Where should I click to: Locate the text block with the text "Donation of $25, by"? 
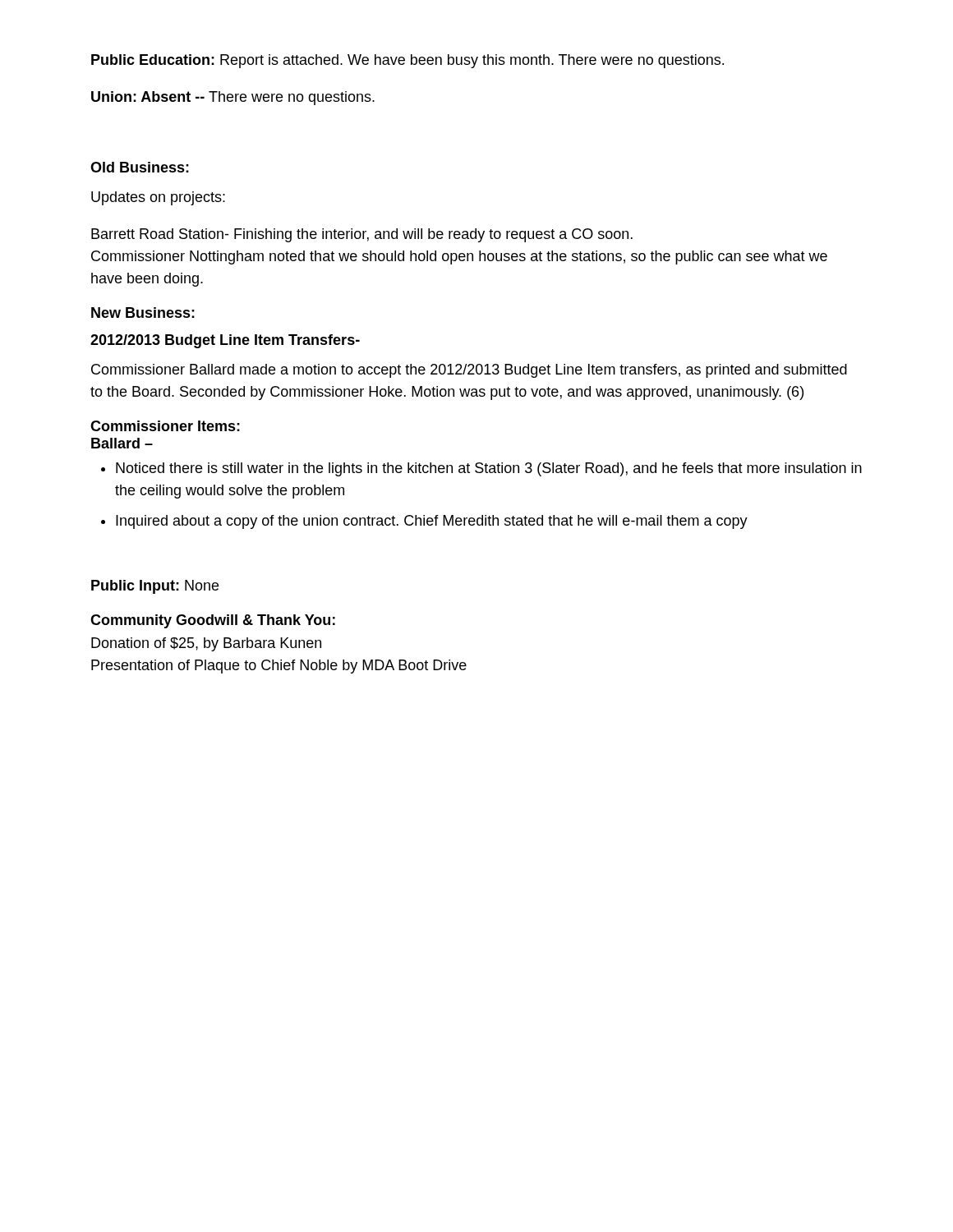pyautogui.click(x=279, y=654)
